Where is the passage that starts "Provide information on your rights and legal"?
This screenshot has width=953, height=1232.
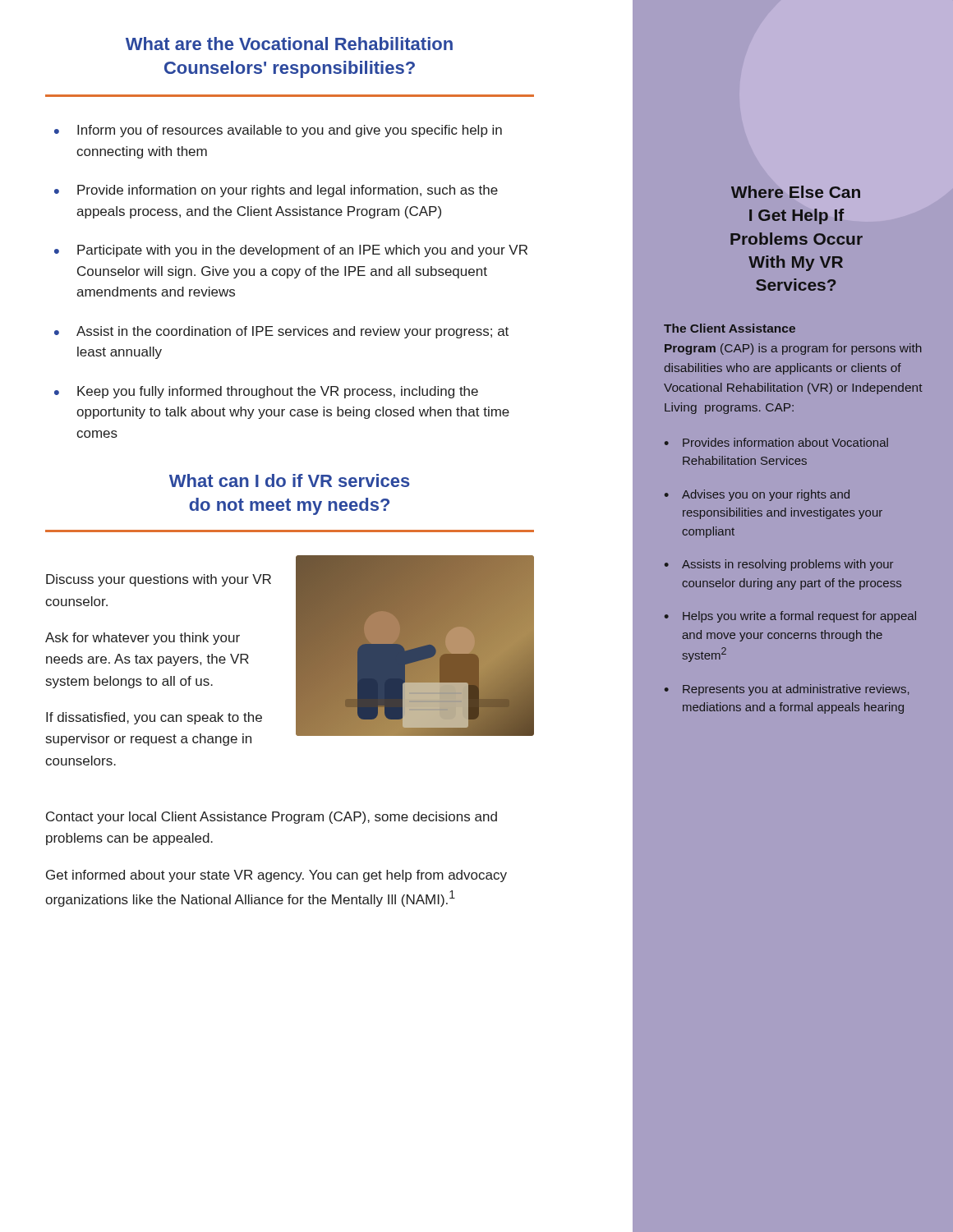coord(287,201)
